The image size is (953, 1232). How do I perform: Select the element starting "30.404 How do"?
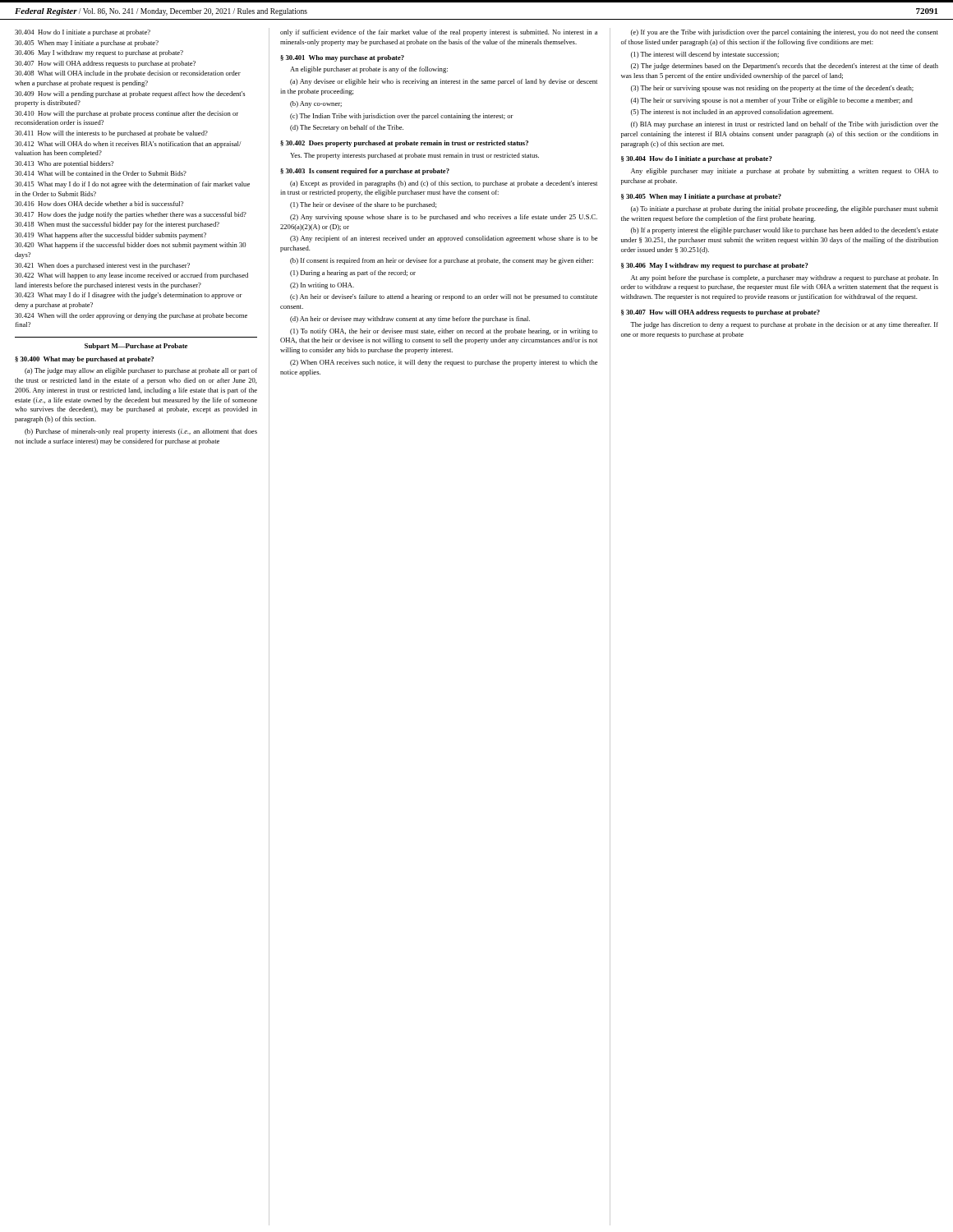pos(83,32)
